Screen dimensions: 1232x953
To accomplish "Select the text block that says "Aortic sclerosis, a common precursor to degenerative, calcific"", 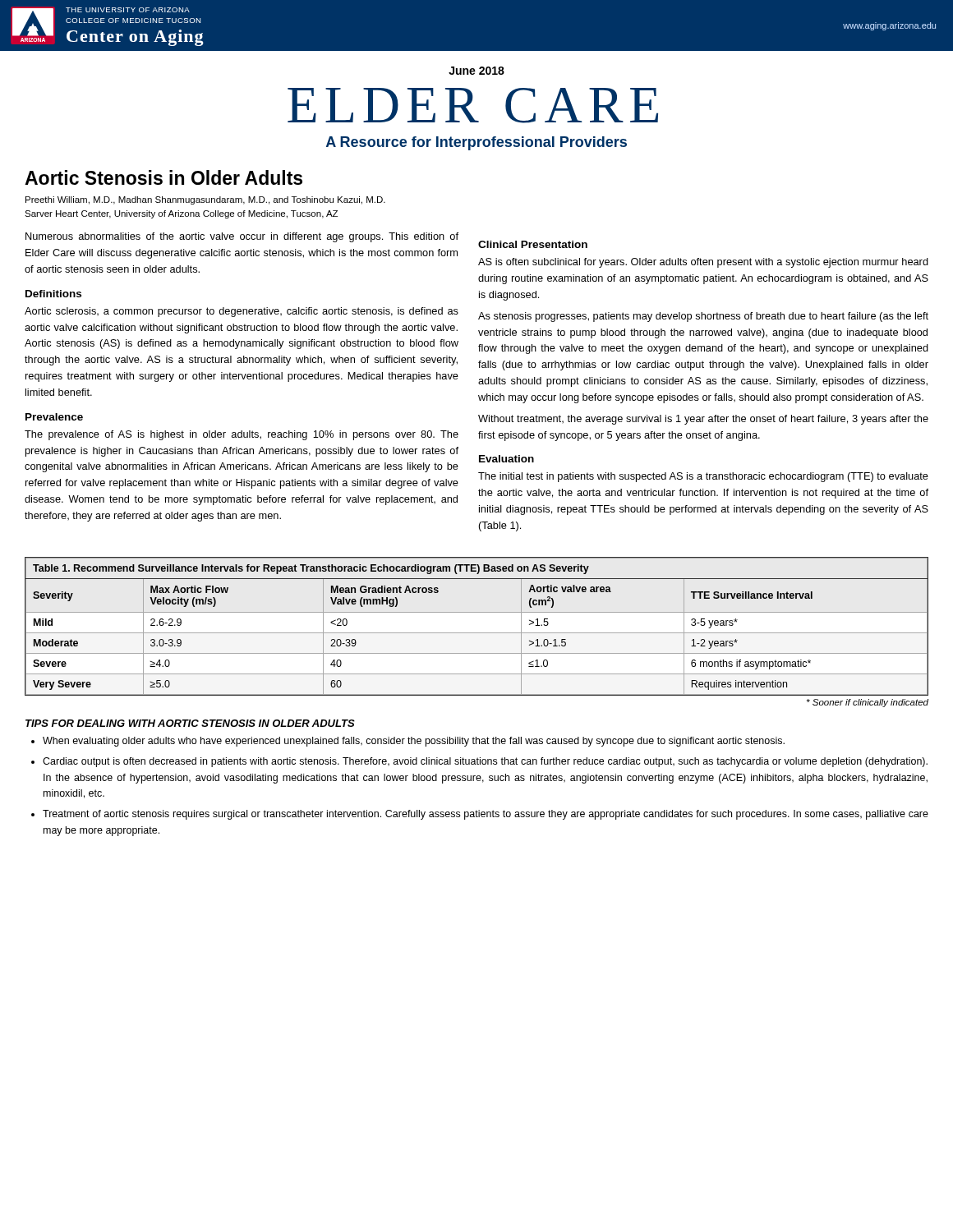I will 242,351.
